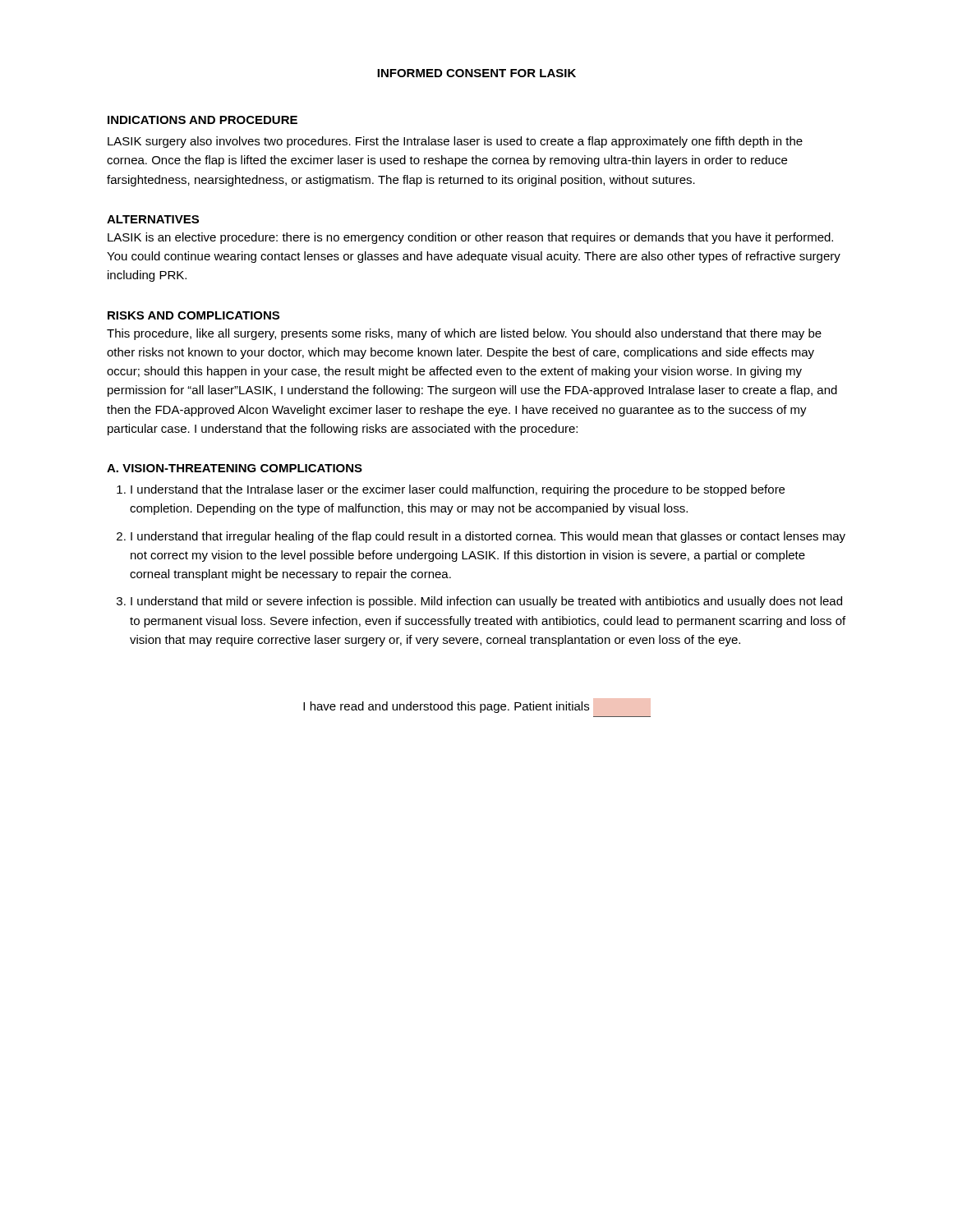
Task: Locate the text "A. VISION-THREATENING COMPLICATIONS"
Action: 235,468
